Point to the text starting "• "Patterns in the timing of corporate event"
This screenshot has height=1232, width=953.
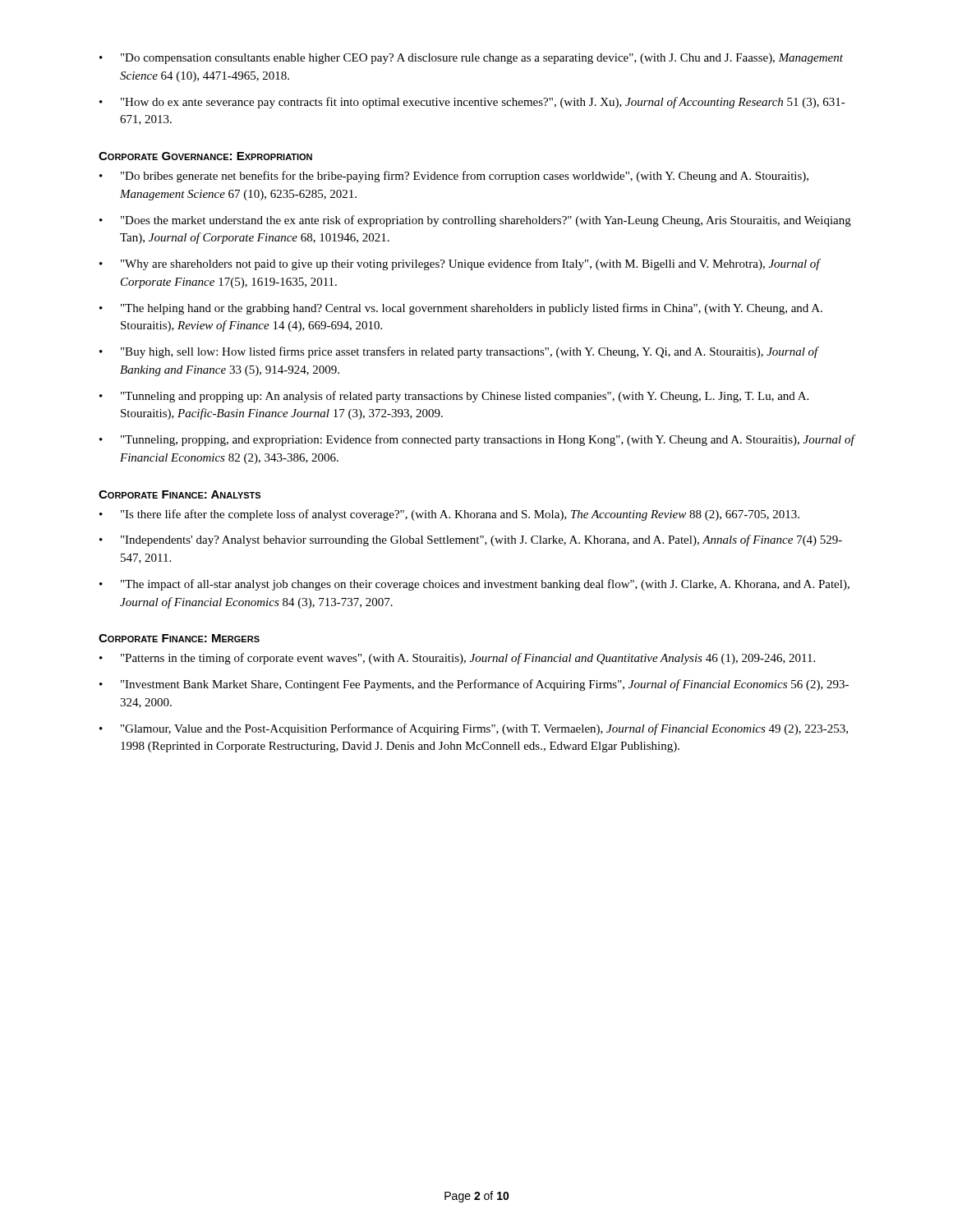pyautogui.click(x=476, y=659)
